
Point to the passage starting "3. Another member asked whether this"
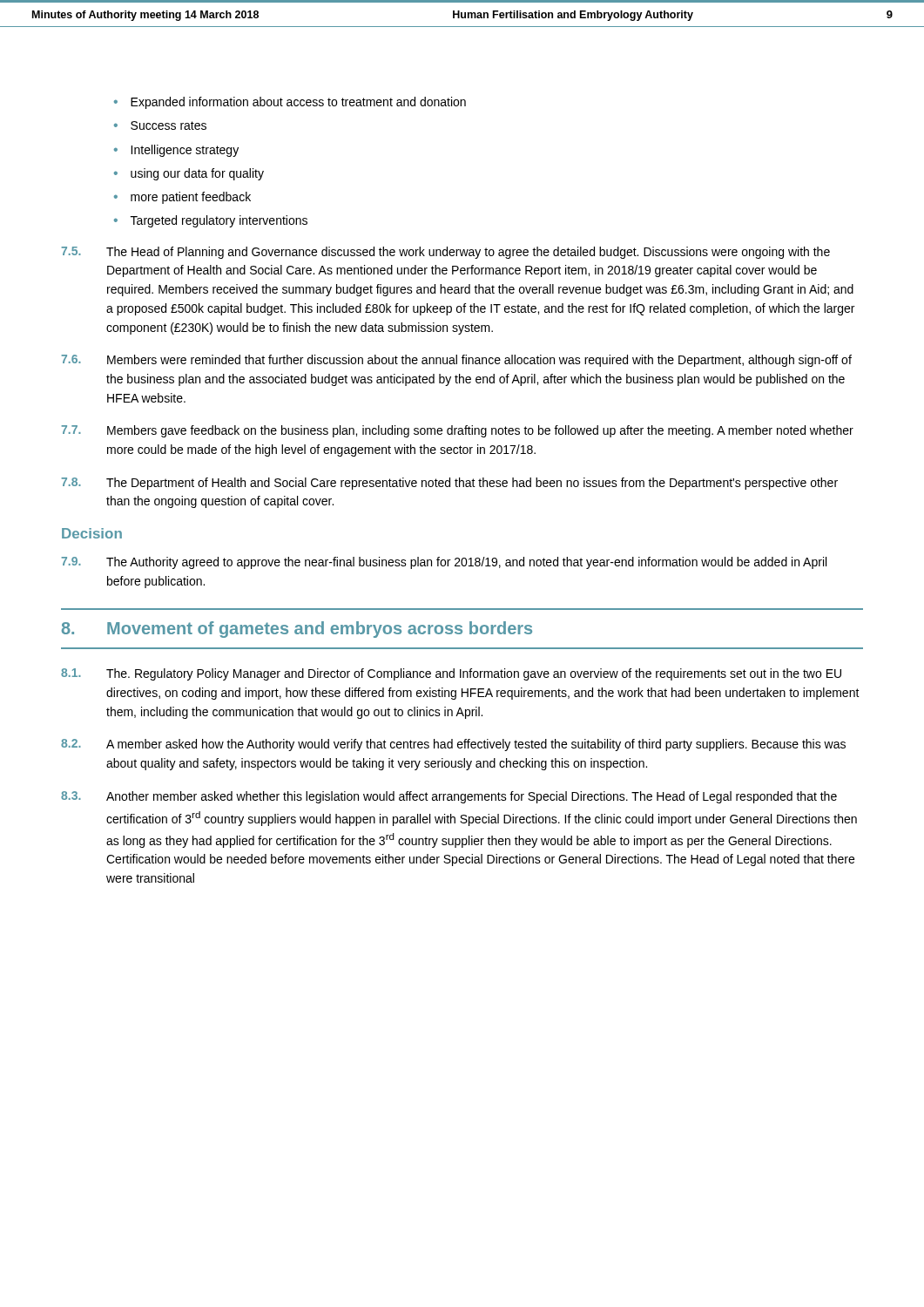click(x=462, y=838)
